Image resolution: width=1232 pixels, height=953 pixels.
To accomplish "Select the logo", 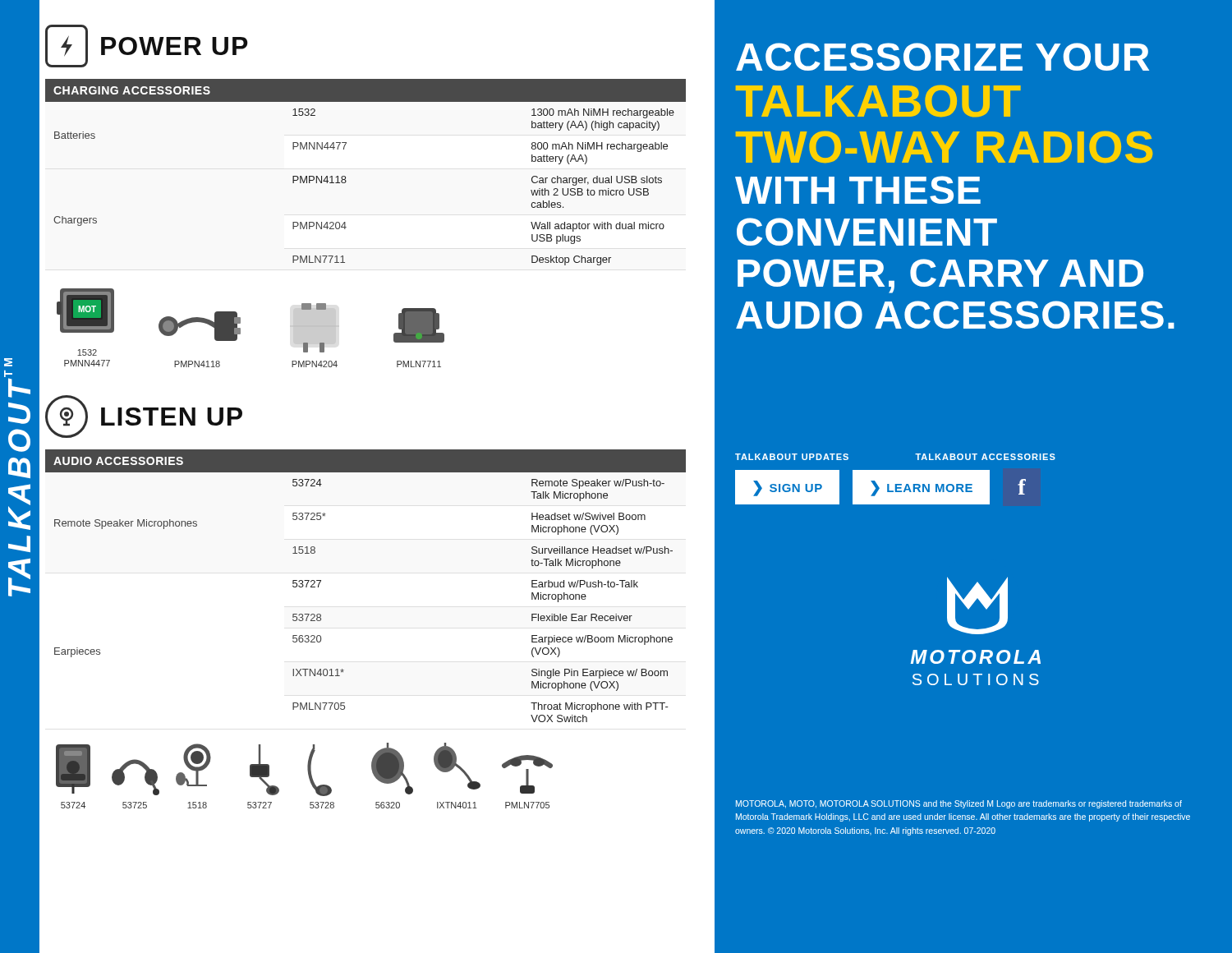I will click(977, 624).
